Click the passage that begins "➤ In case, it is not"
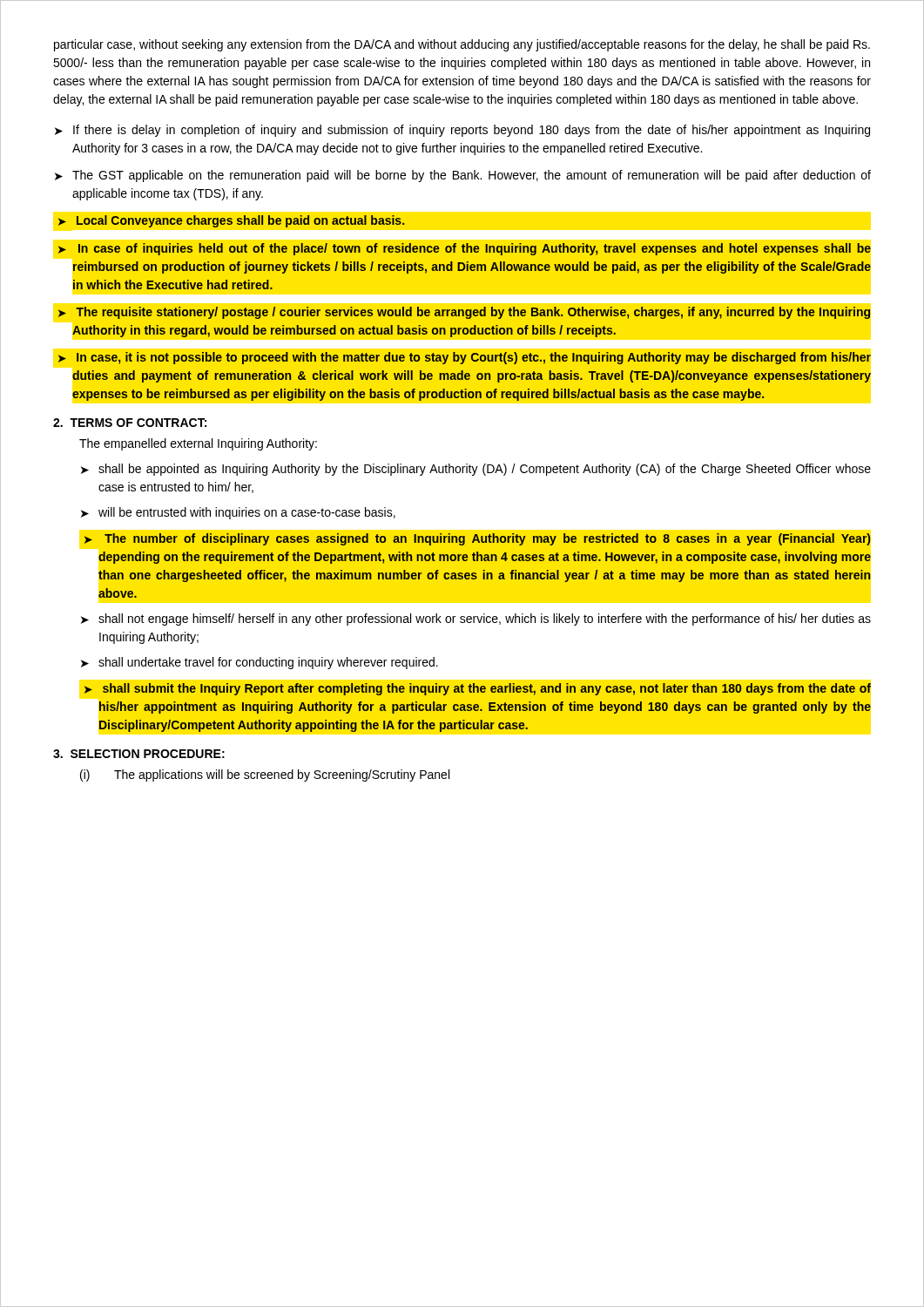Screen dimensions: 1307x924 tap(462, 376)
